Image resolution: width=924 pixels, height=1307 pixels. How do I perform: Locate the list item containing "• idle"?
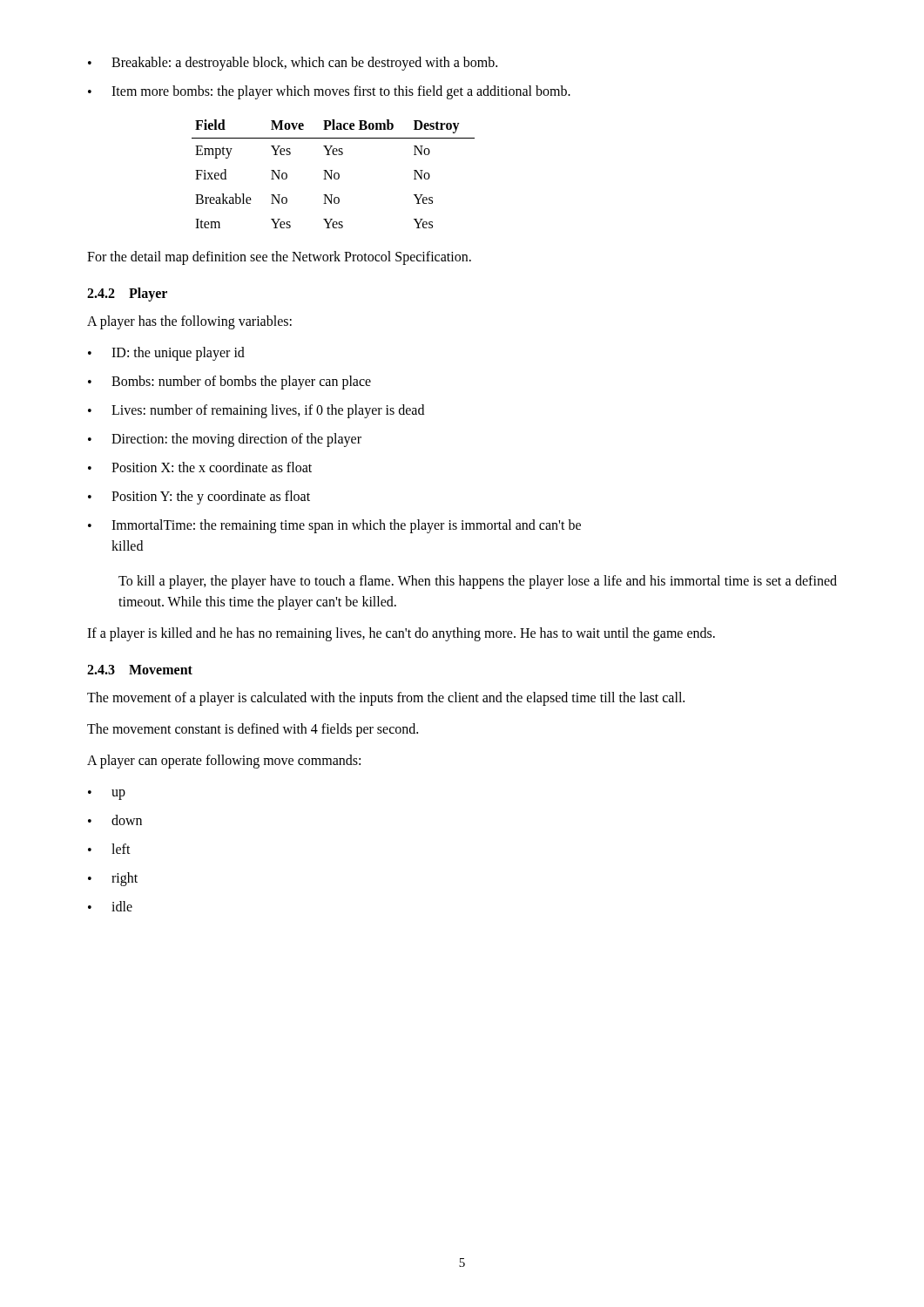(110, 906)
